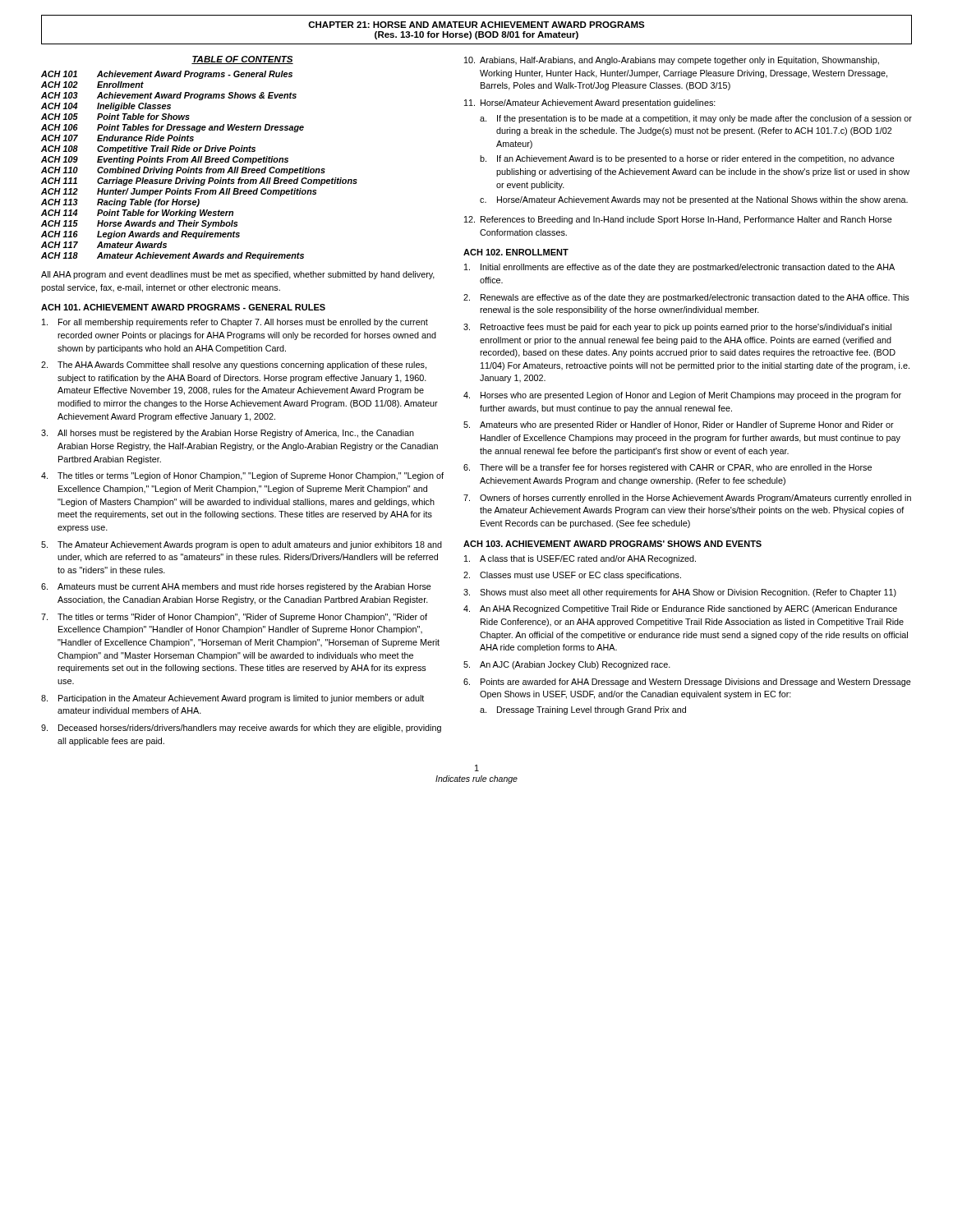Find the block on this page that starts "Initial enrollments are effective as"
The image size is (953, 1232).
[688, 274]
